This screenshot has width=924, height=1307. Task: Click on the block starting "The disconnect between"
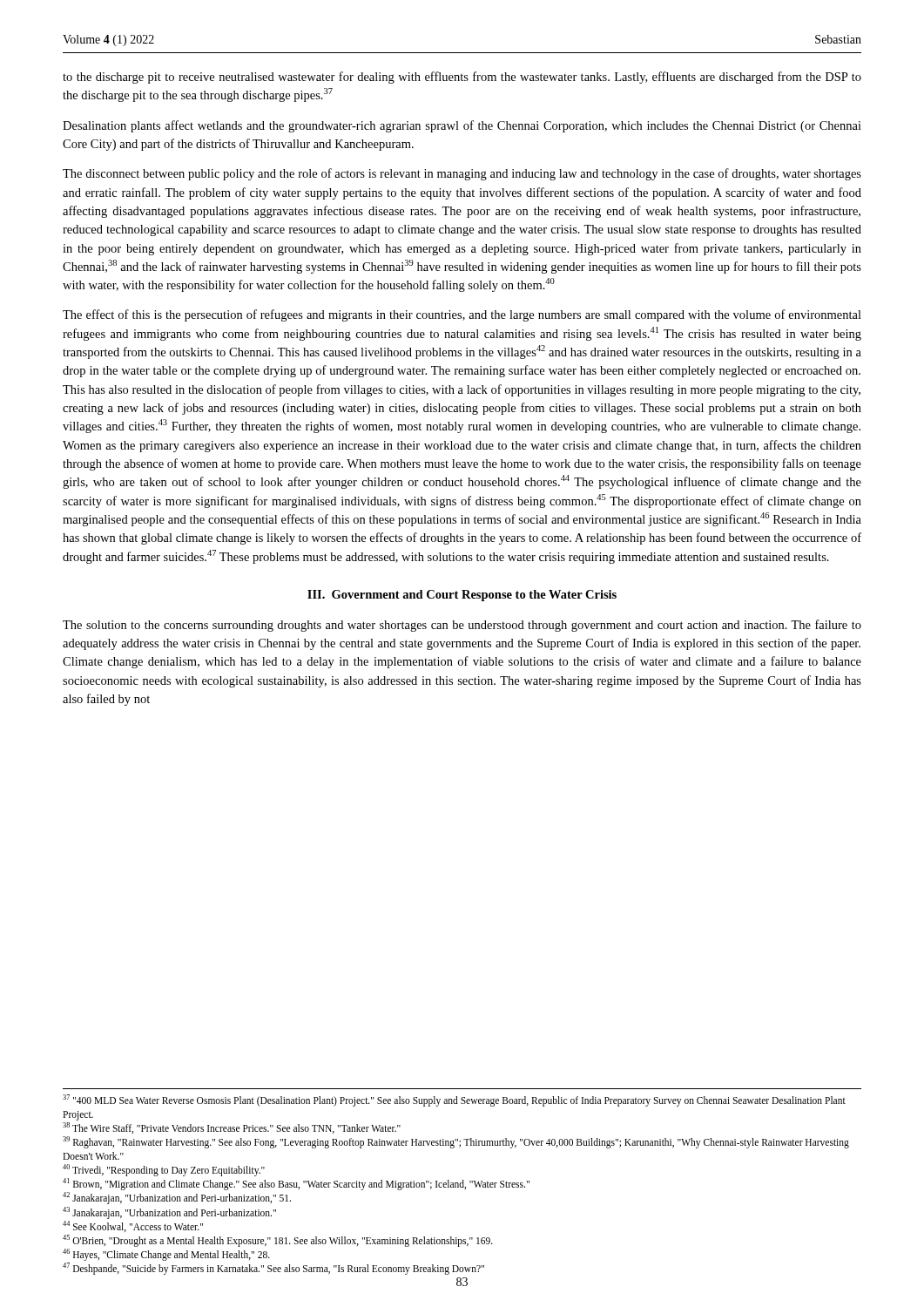click(462, 229)
